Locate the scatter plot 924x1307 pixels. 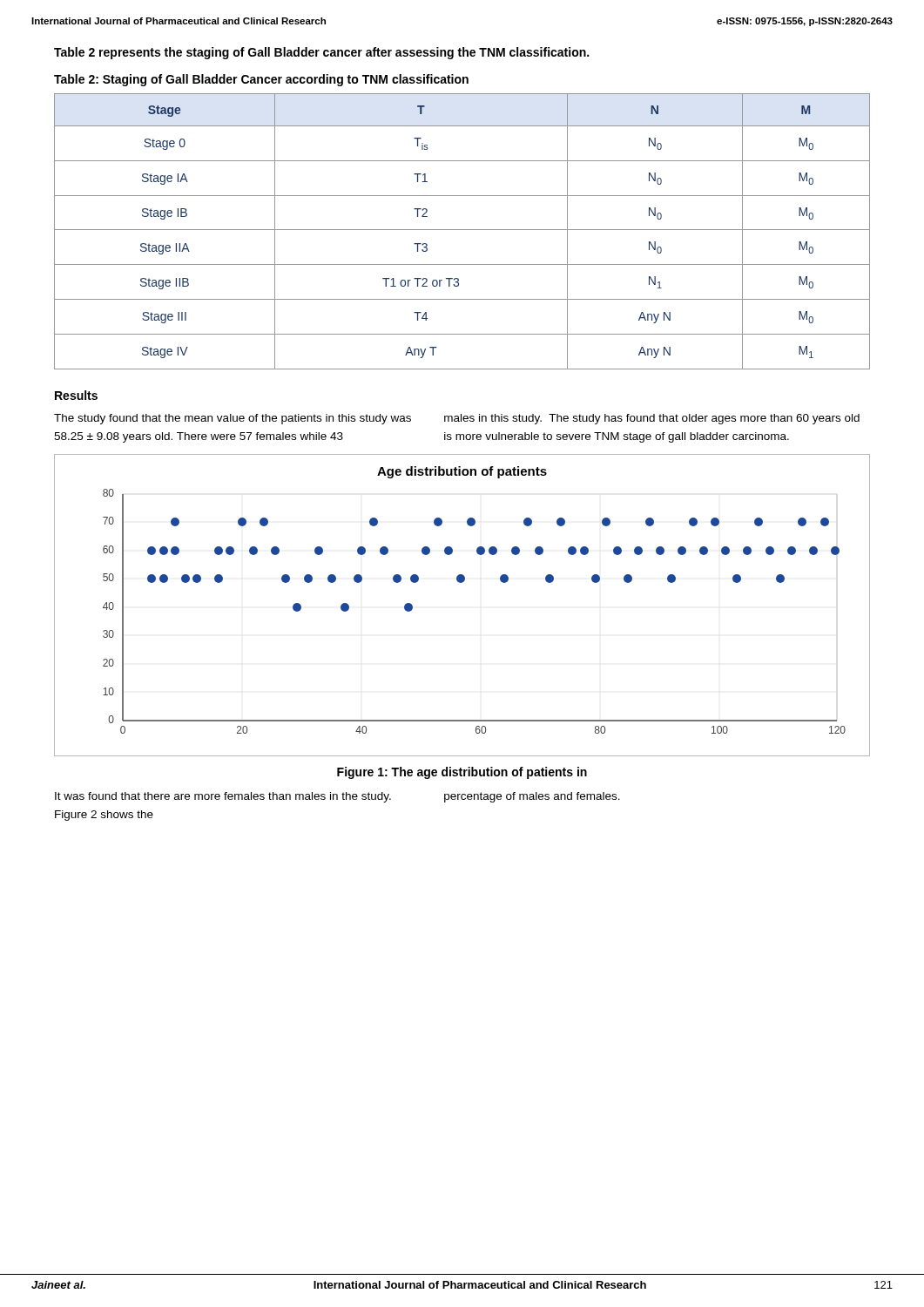tap(462, 605)
